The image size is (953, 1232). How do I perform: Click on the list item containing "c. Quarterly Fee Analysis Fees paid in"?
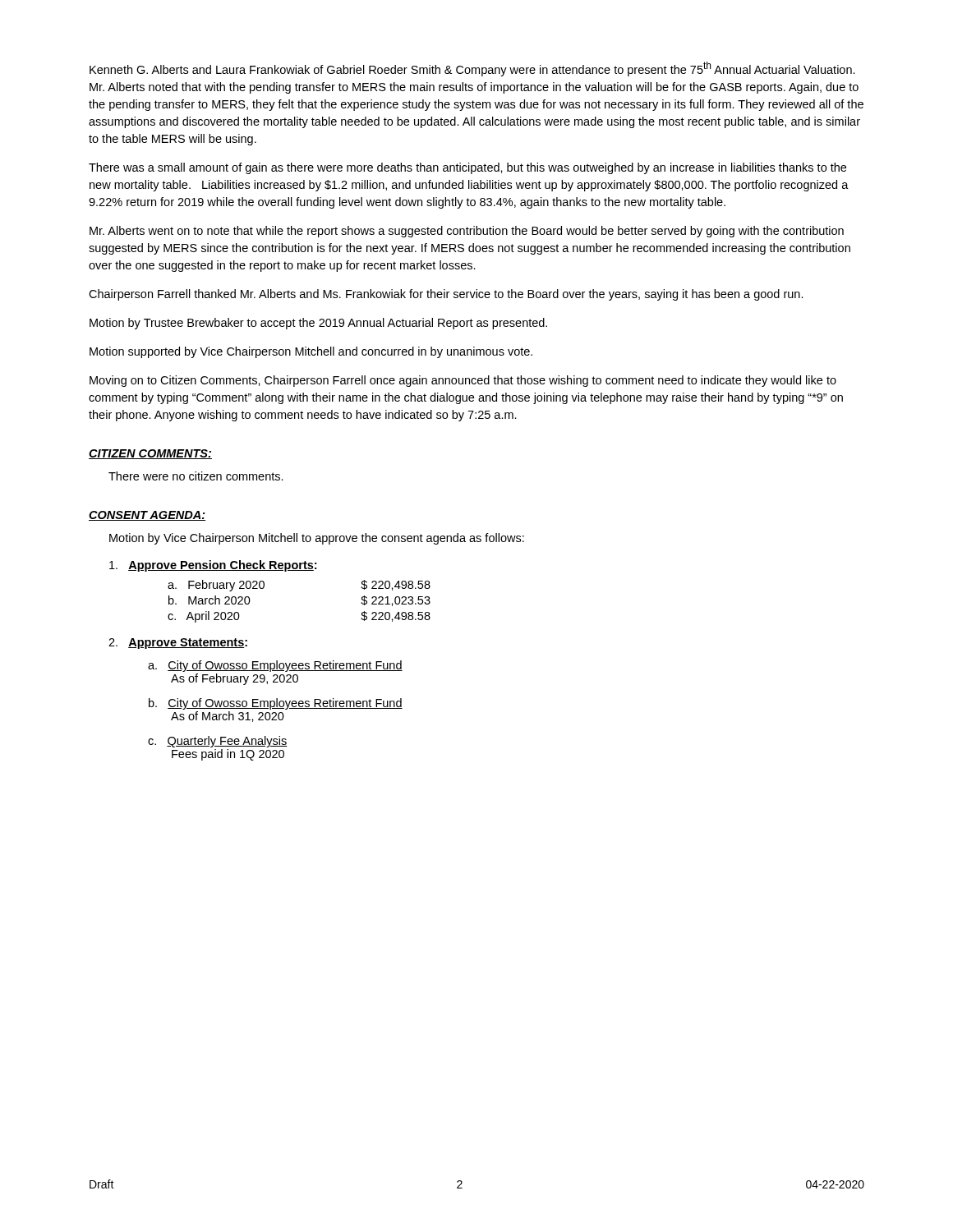218,742
